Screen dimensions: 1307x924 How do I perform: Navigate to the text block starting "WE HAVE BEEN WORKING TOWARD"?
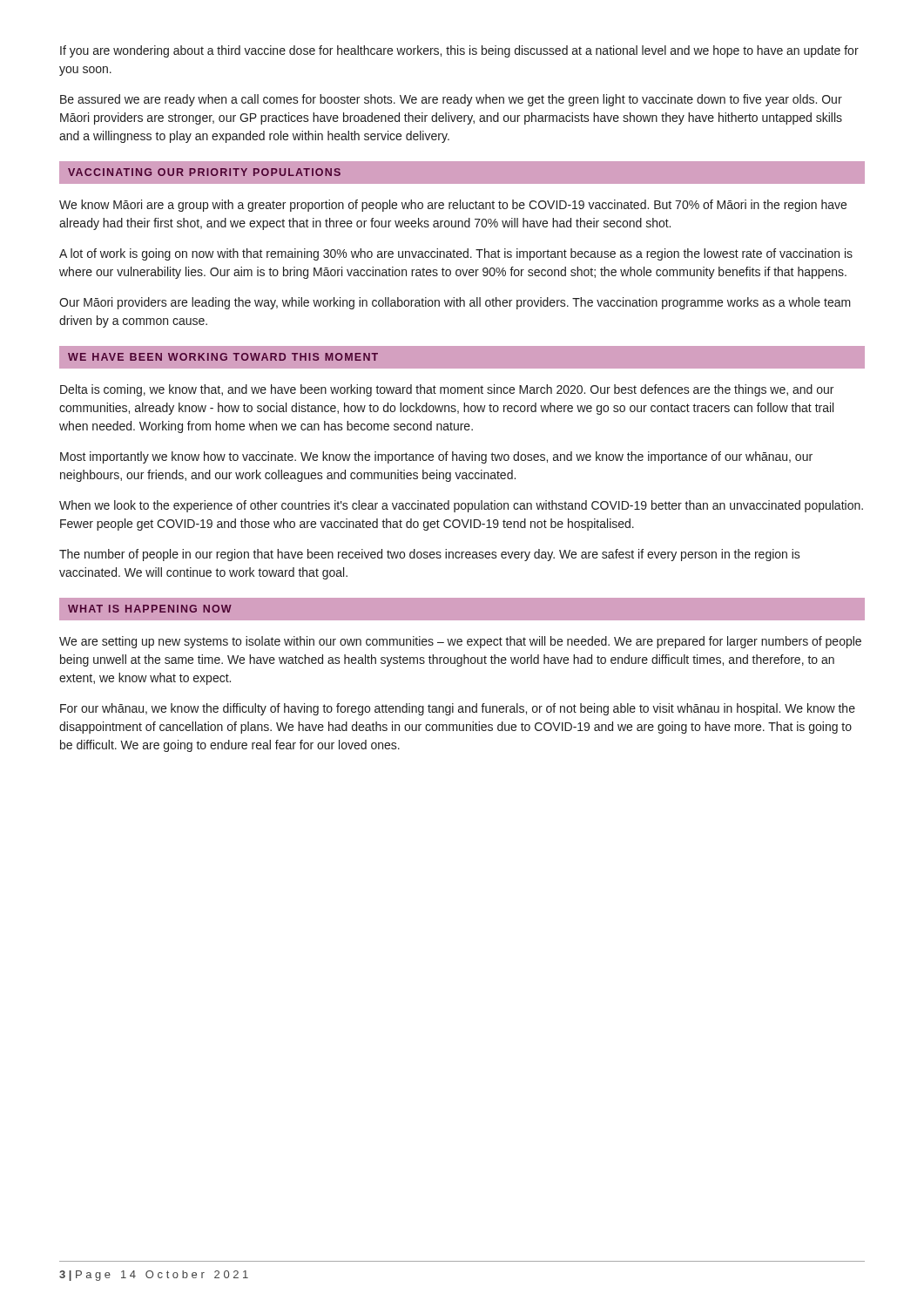pos(224,357)
